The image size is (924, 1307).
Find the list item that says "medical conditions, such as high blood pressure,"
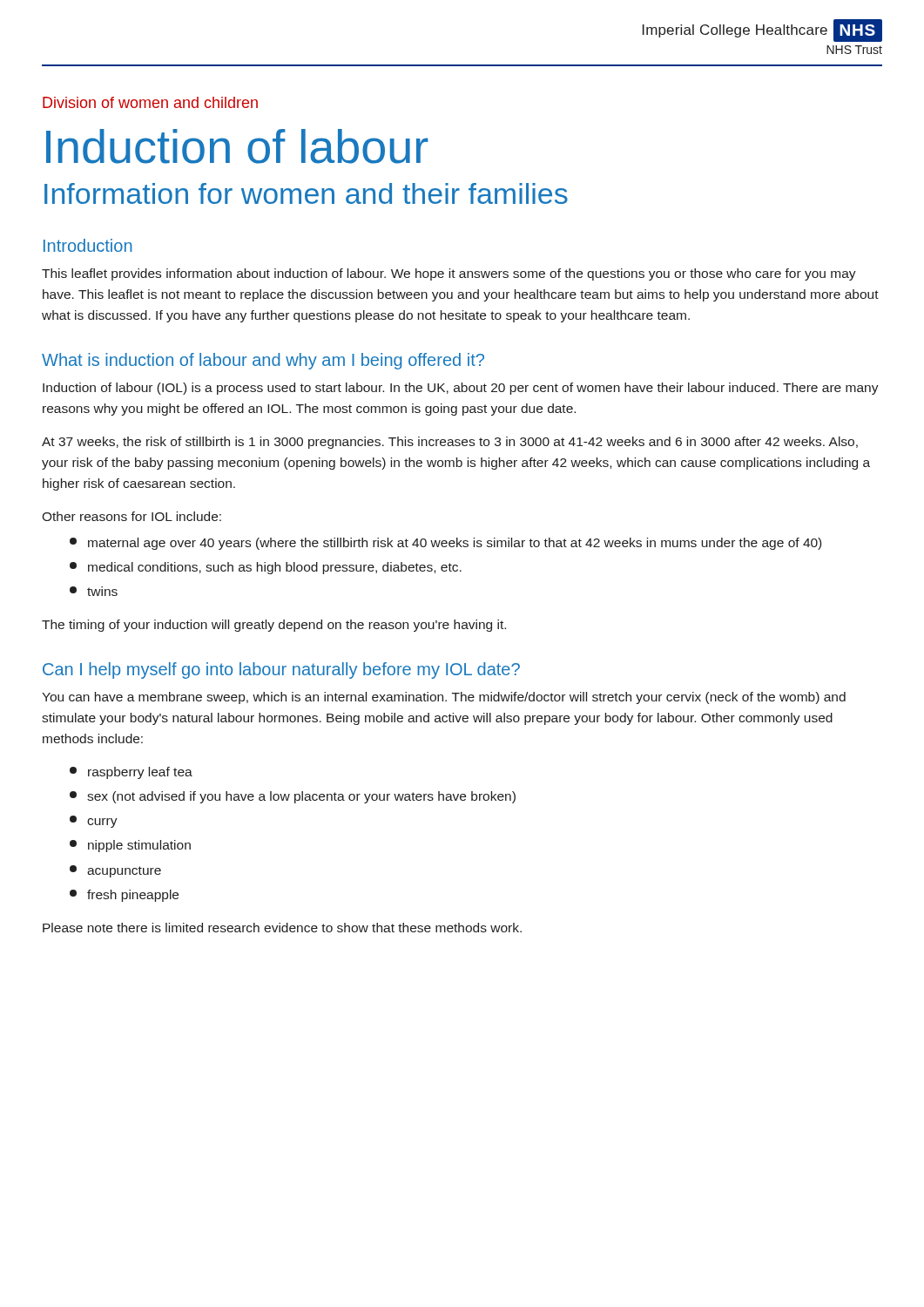point(266,567)
